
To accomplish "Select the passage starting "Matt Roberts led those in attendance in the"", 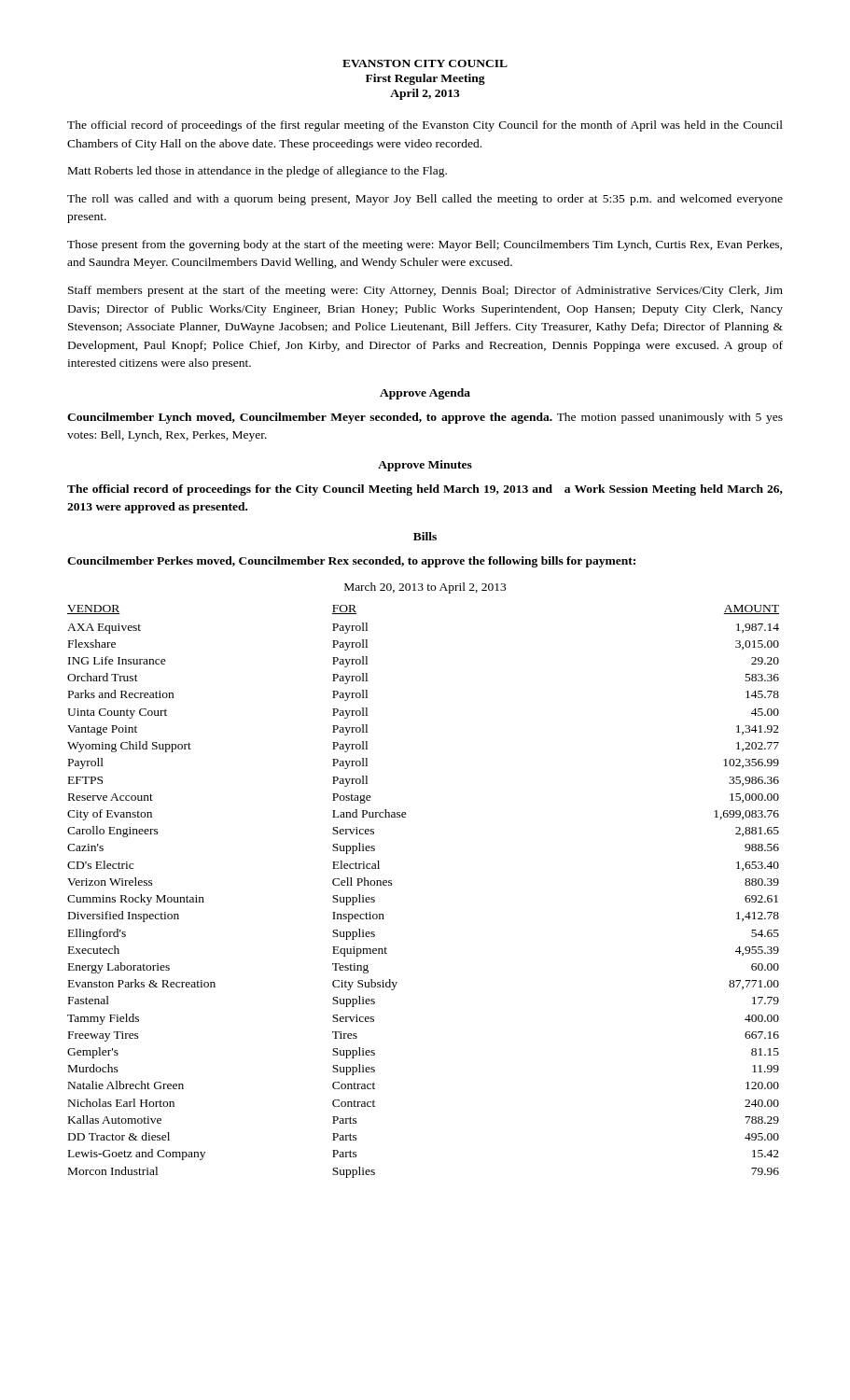I will [257, 171].
